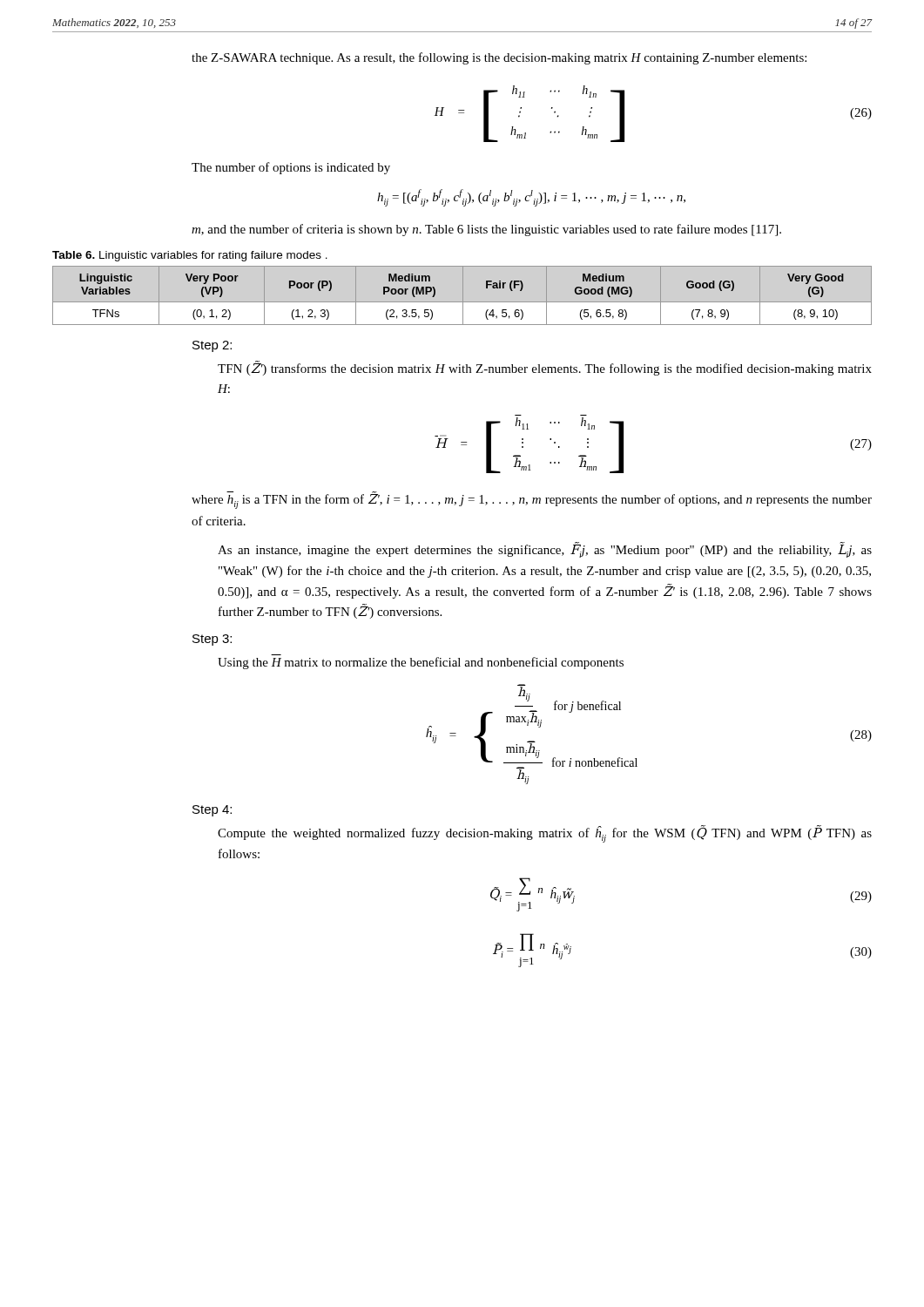
Task: Navigate to the region starting "m, and the number of criteria"
Action: click(x=487, y=229)
